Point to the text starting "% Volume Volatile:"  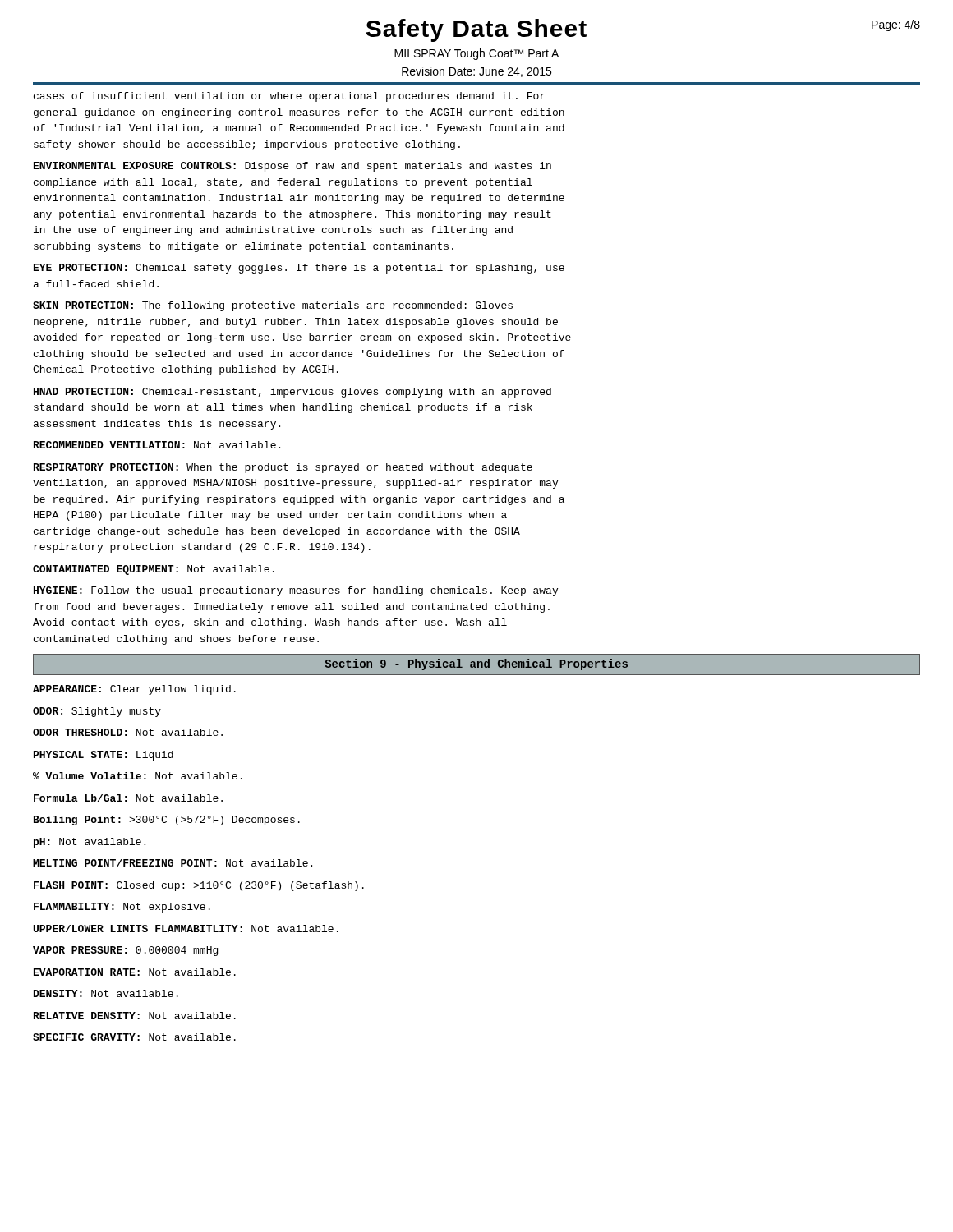point(139,777)
